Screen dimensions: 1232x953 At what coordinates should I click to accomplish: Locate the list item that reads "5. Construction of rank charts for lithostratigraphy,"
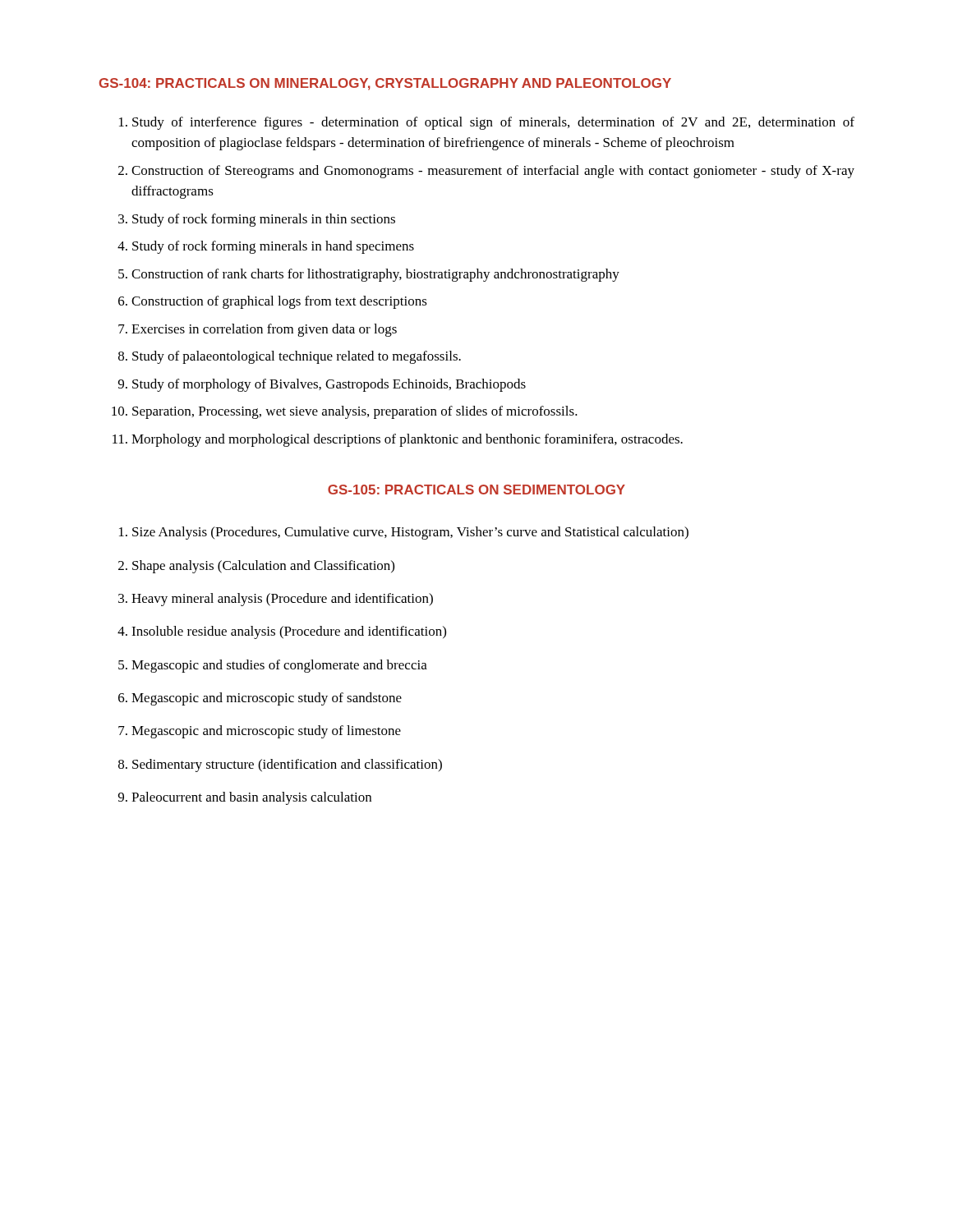476,274
